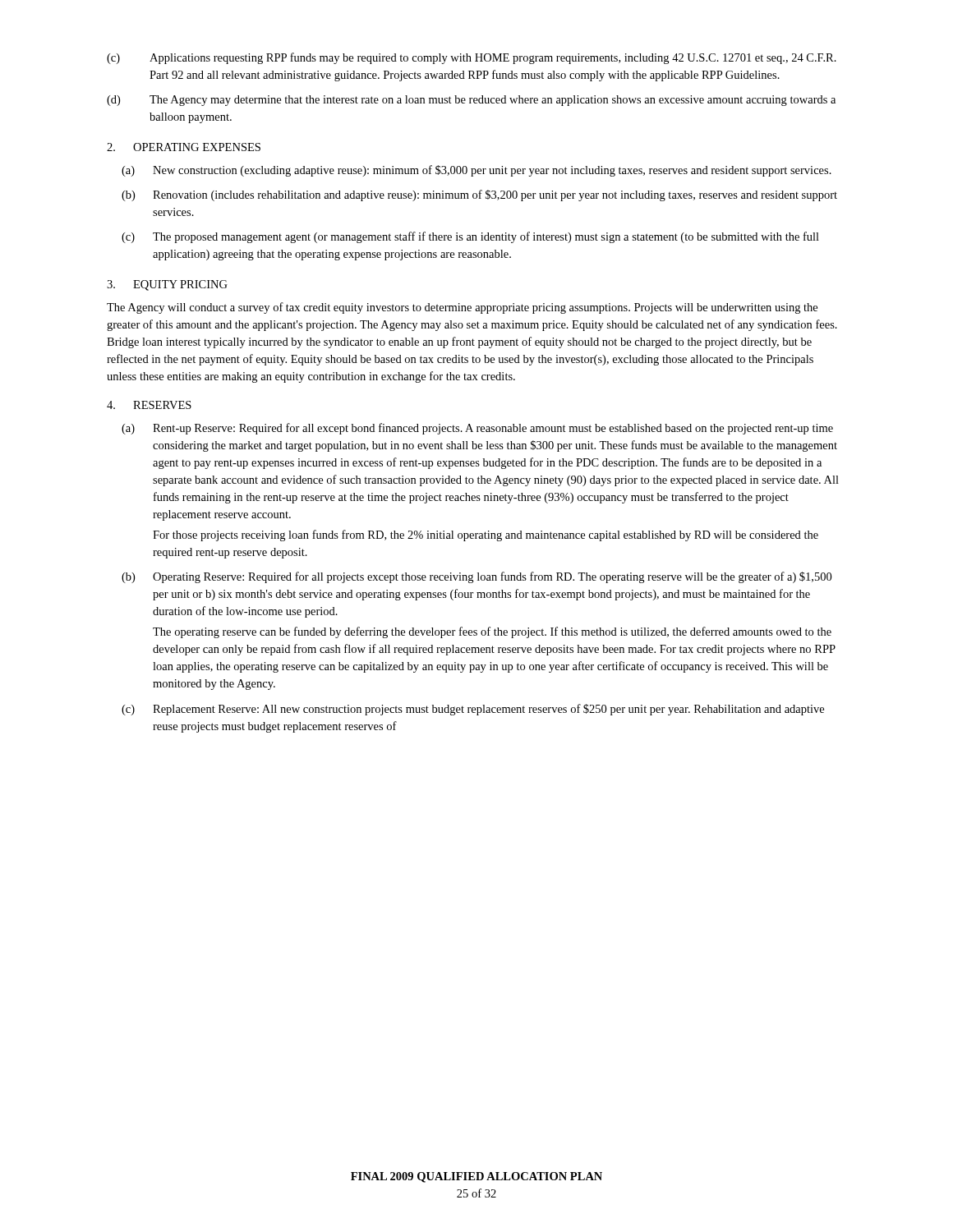The image size is (953, 1232).
Task: Find the text block that says "For those projects receiving loan funds"
Action: click(486, 544)
